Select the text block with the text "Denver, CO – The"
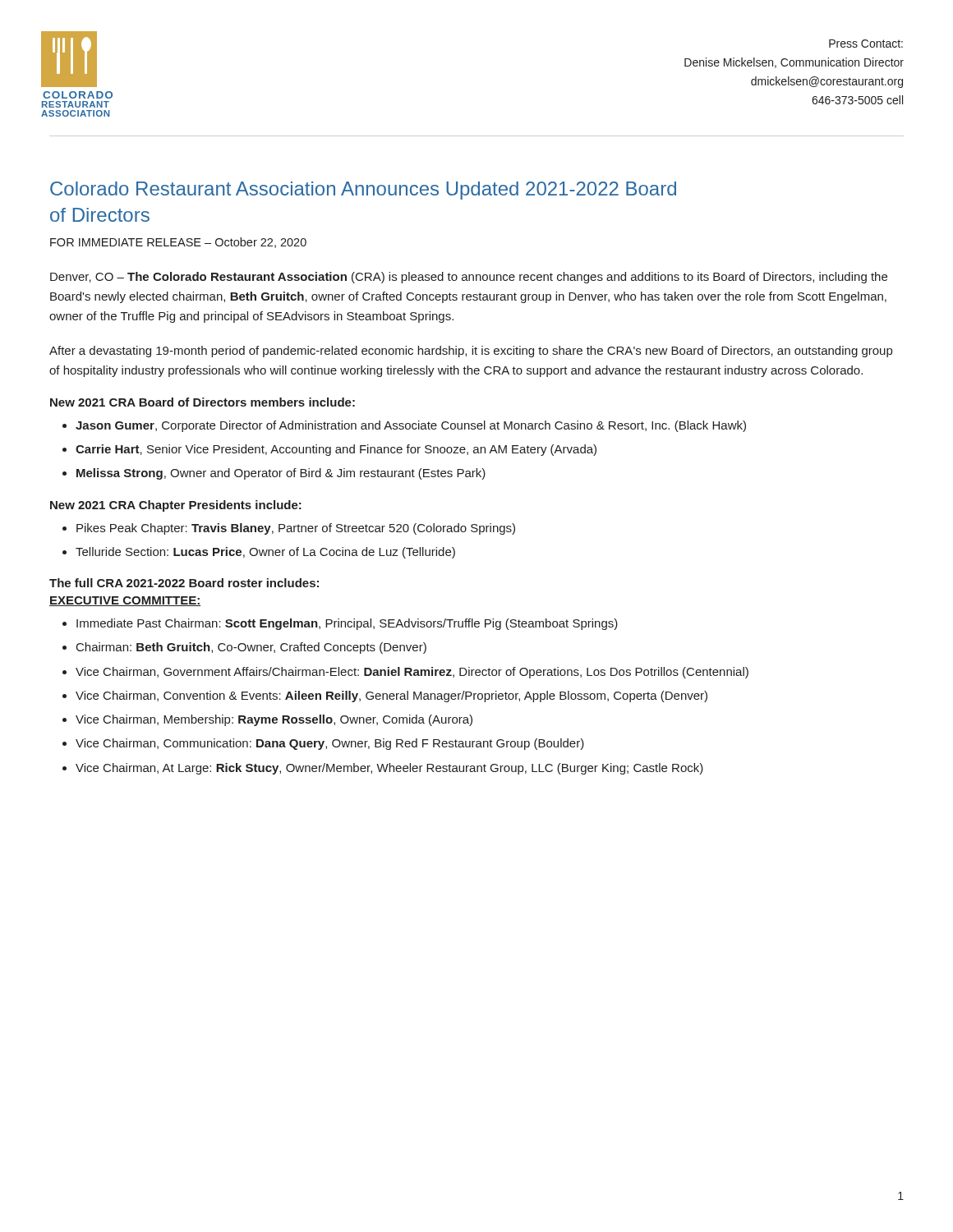The height and width of the screenshot is (1232, 953). (x=469, y=296)
